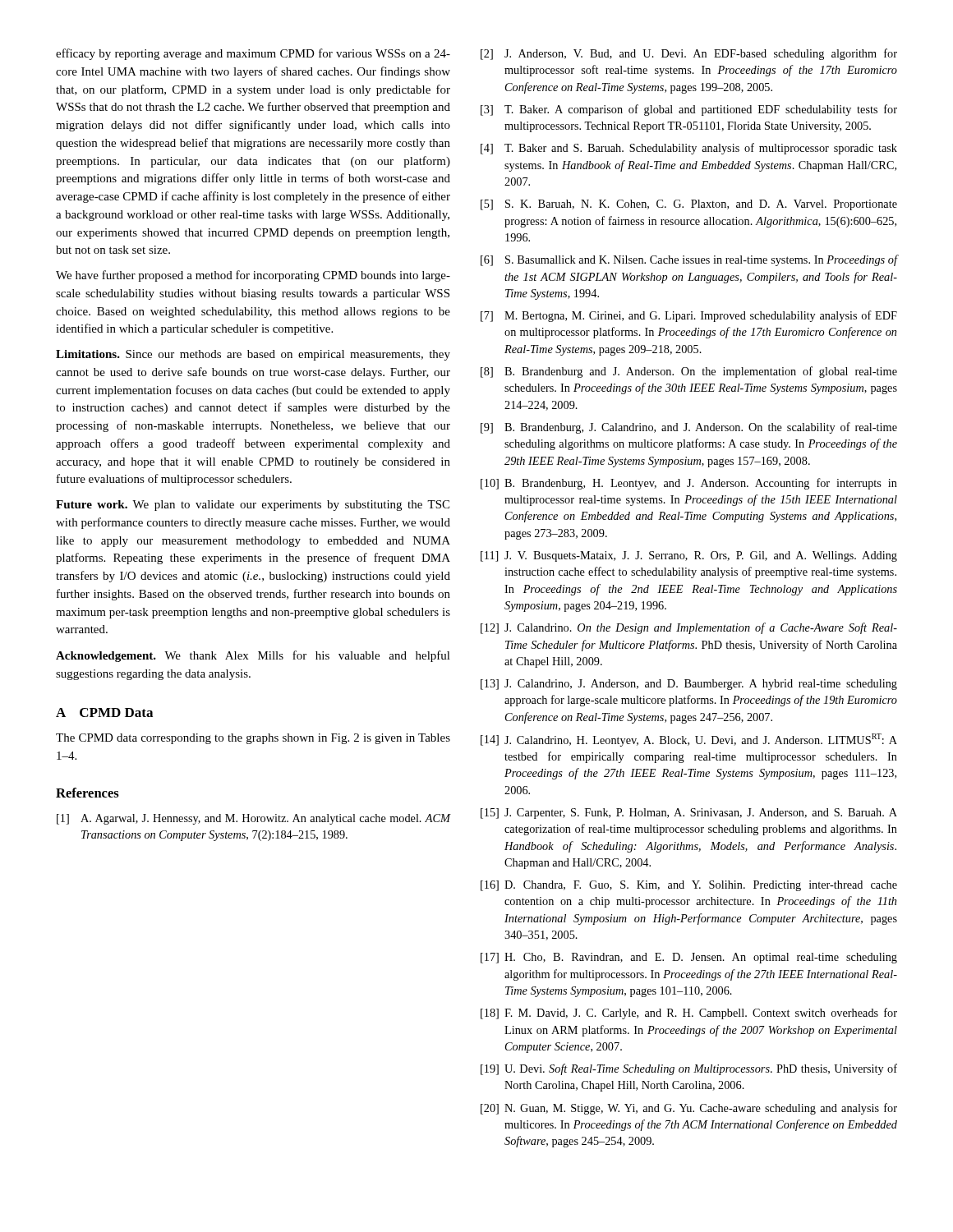
Task: Locate the list item with the text "[2] J. Anderson, V. Bud, and U. Devi."
Action: tap(688, 70)
